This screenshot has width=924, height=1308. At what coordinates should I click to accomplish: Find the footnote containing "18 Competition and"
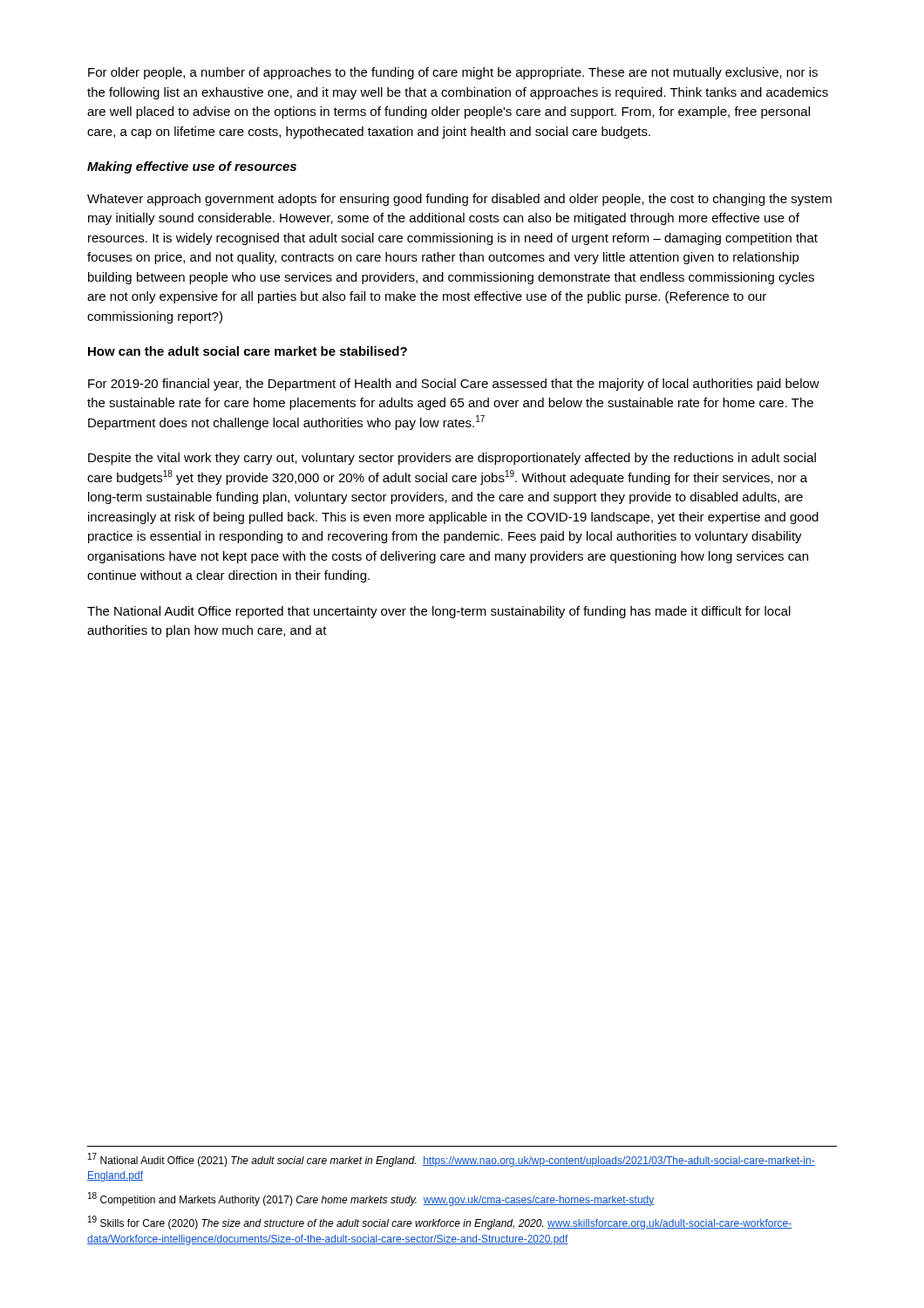[371, 1199]
